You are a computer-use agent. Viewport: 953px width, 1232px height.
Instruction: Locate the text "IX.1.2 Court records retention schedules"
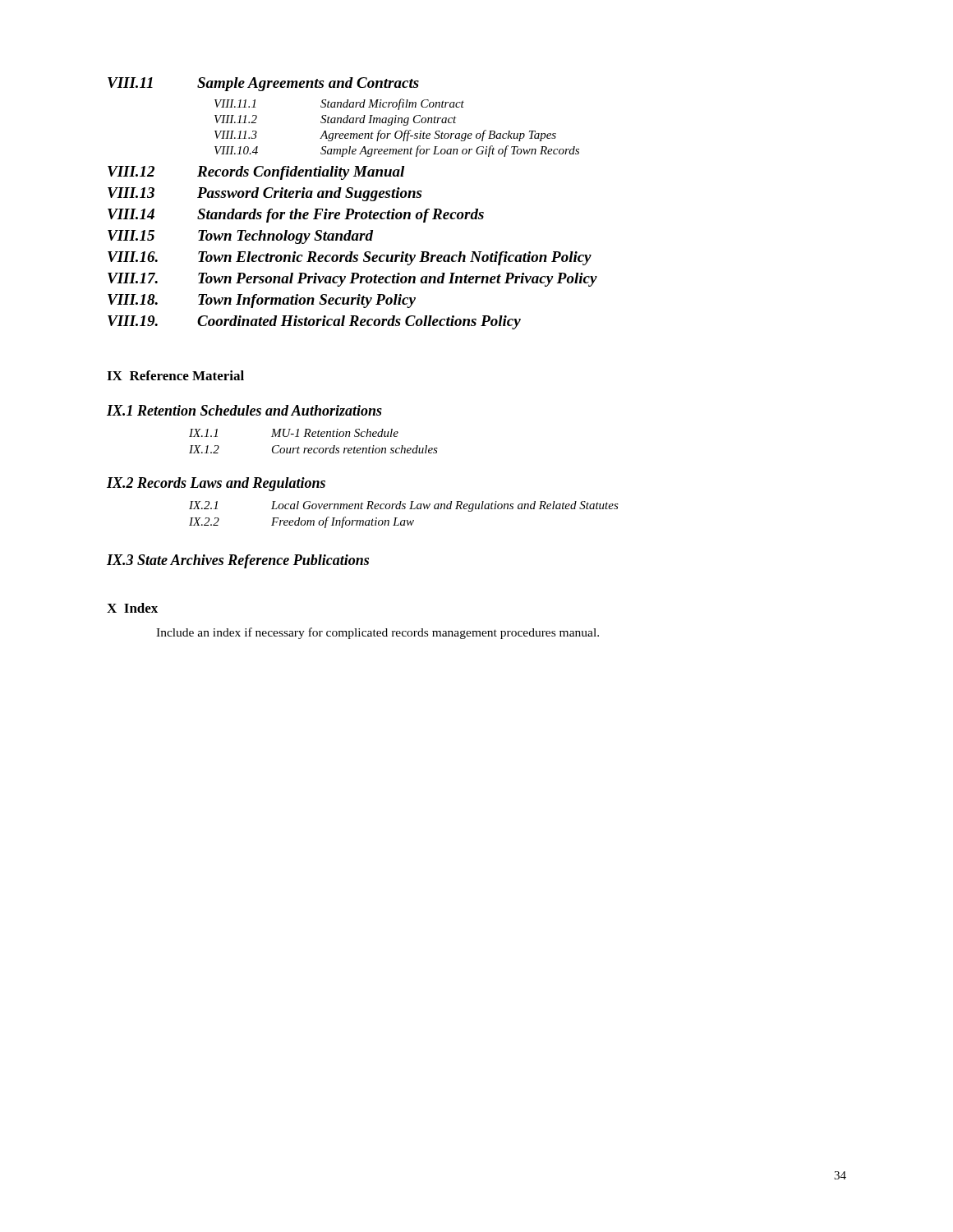pos(313,450)
